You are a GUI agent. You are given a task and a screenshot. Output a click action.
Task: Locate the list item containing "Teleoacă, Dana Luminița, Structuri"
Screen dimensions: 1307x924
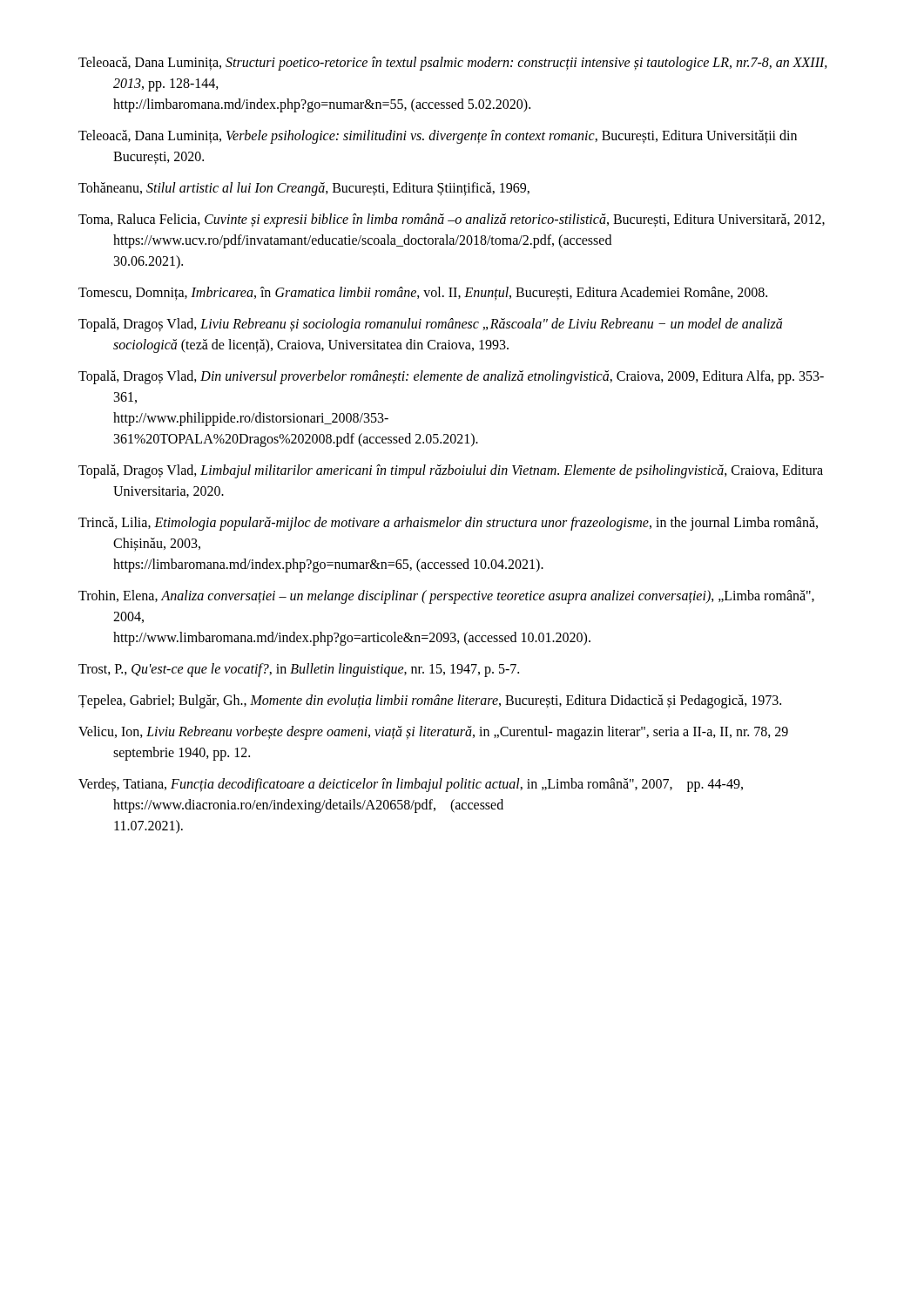[453, 64]
